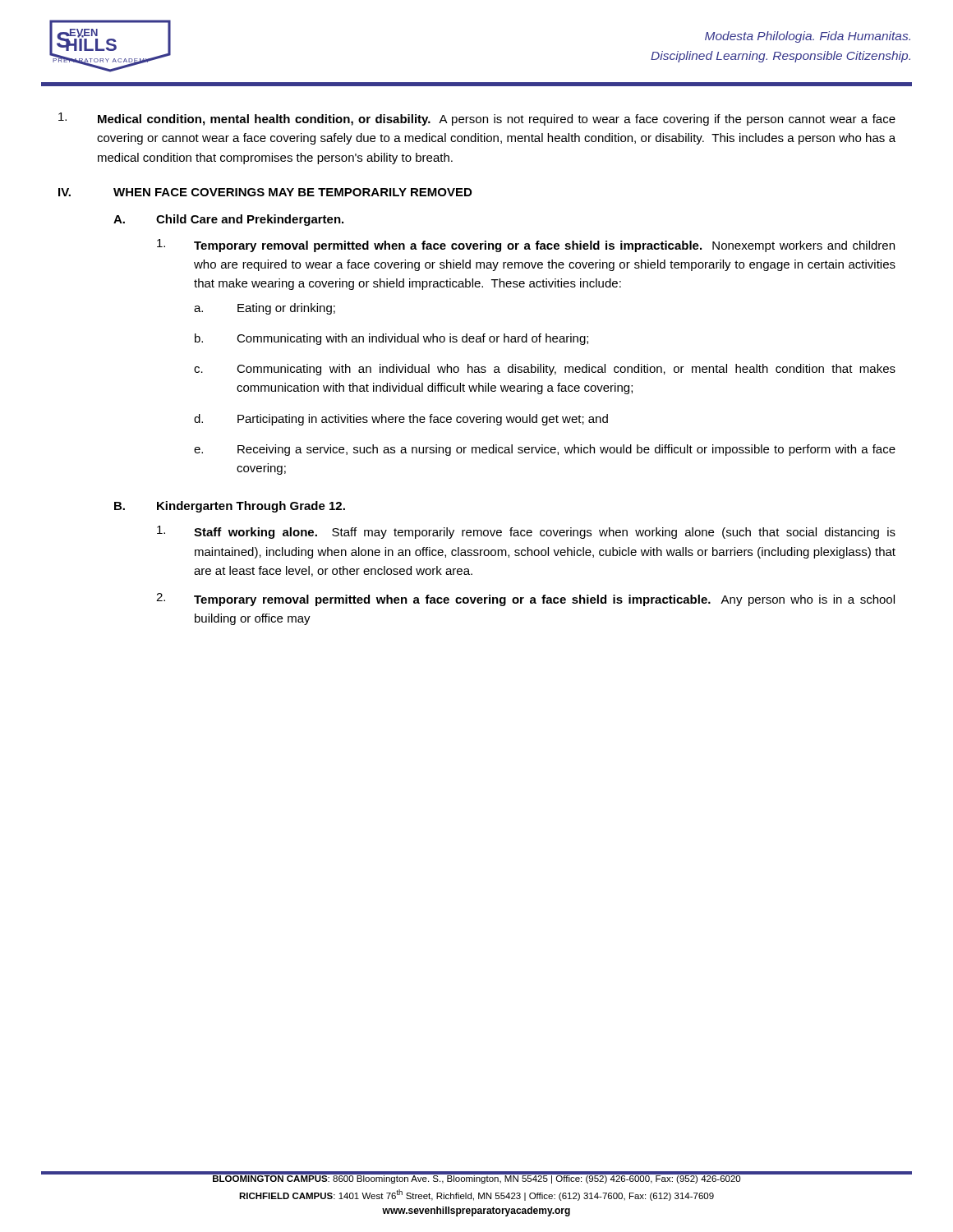
Task: Click on the block starting "Staff working alone. Staff may temporarily remove face"
Action: coord(526,551)
